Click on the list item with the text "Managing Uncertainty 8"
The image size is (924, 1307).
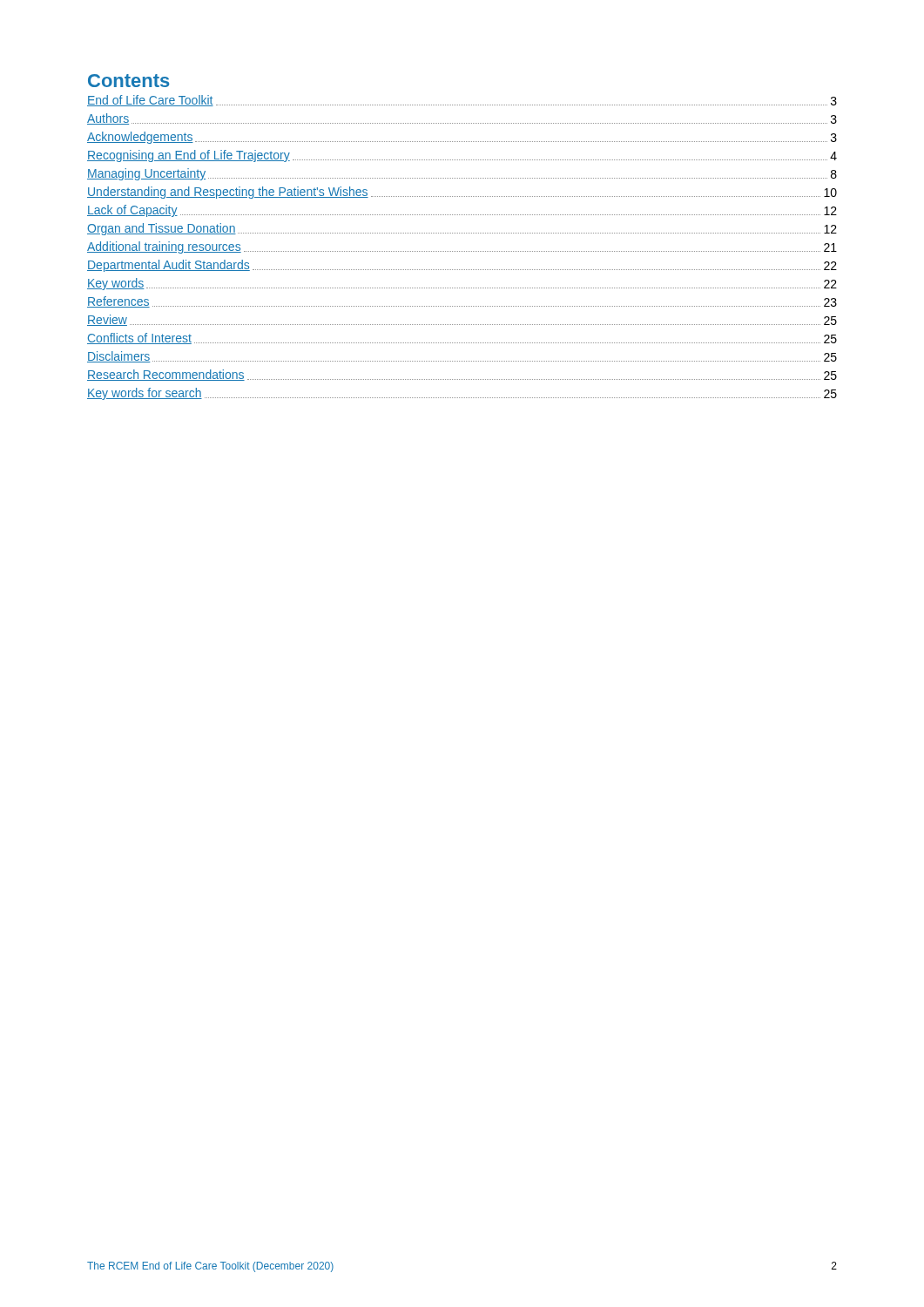462,173
